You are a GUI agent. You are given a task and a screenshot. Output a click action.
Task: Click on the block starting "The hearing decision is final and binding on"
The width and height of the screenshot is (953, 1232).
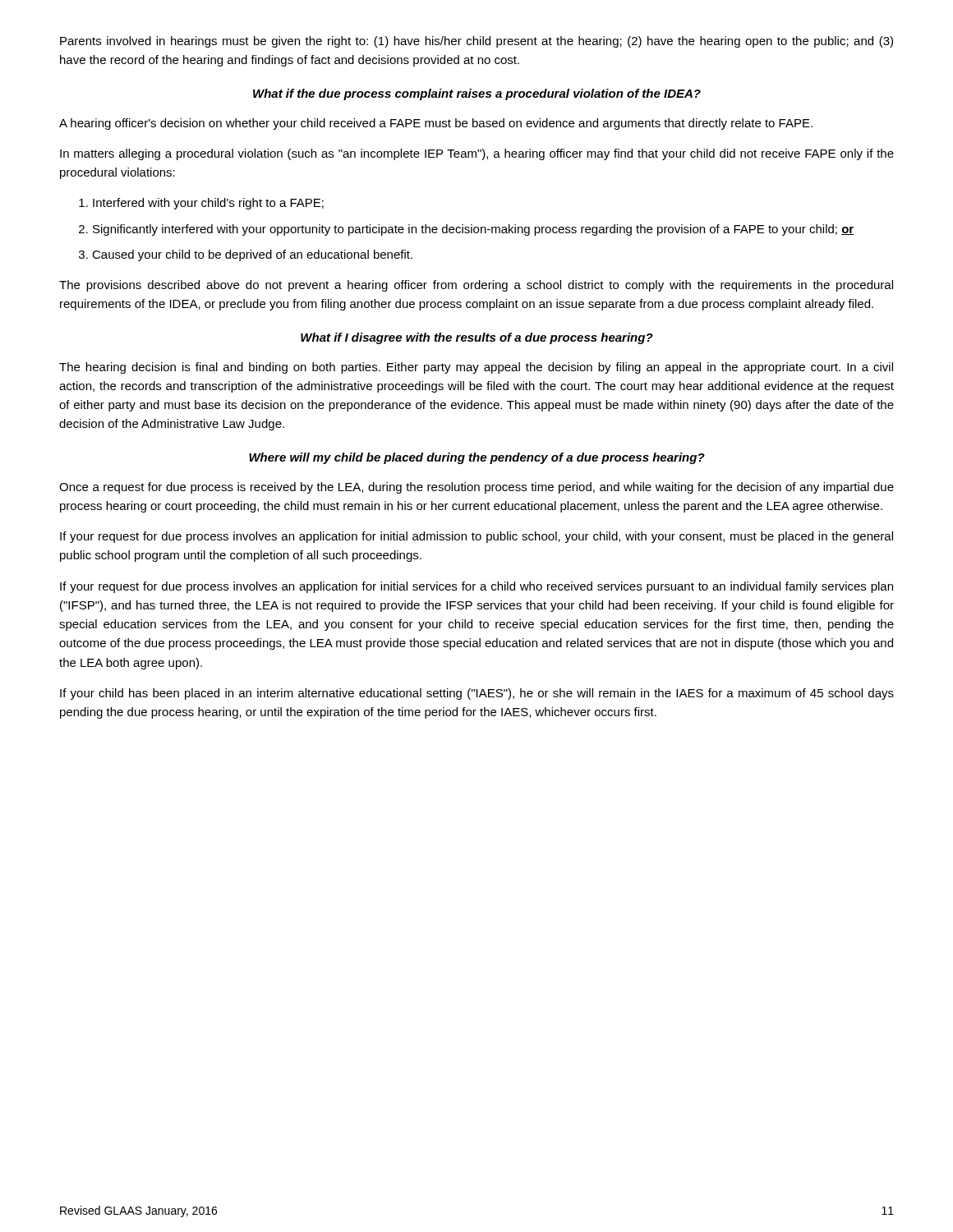[x=476, y=395]
